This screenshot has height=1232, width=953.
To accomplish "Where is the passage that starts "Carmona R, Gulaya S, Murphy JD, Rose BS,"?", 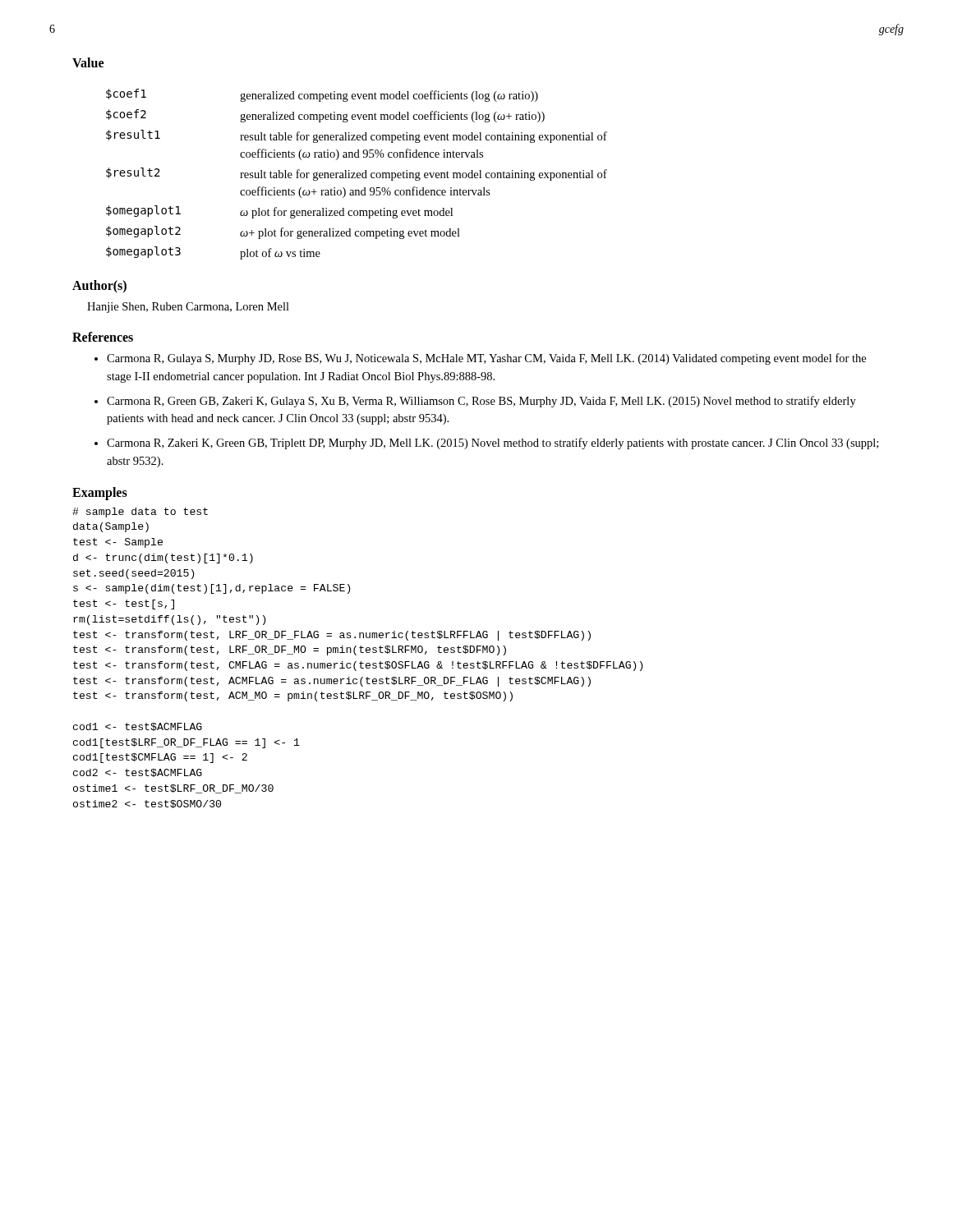I will tap(487, 367).
